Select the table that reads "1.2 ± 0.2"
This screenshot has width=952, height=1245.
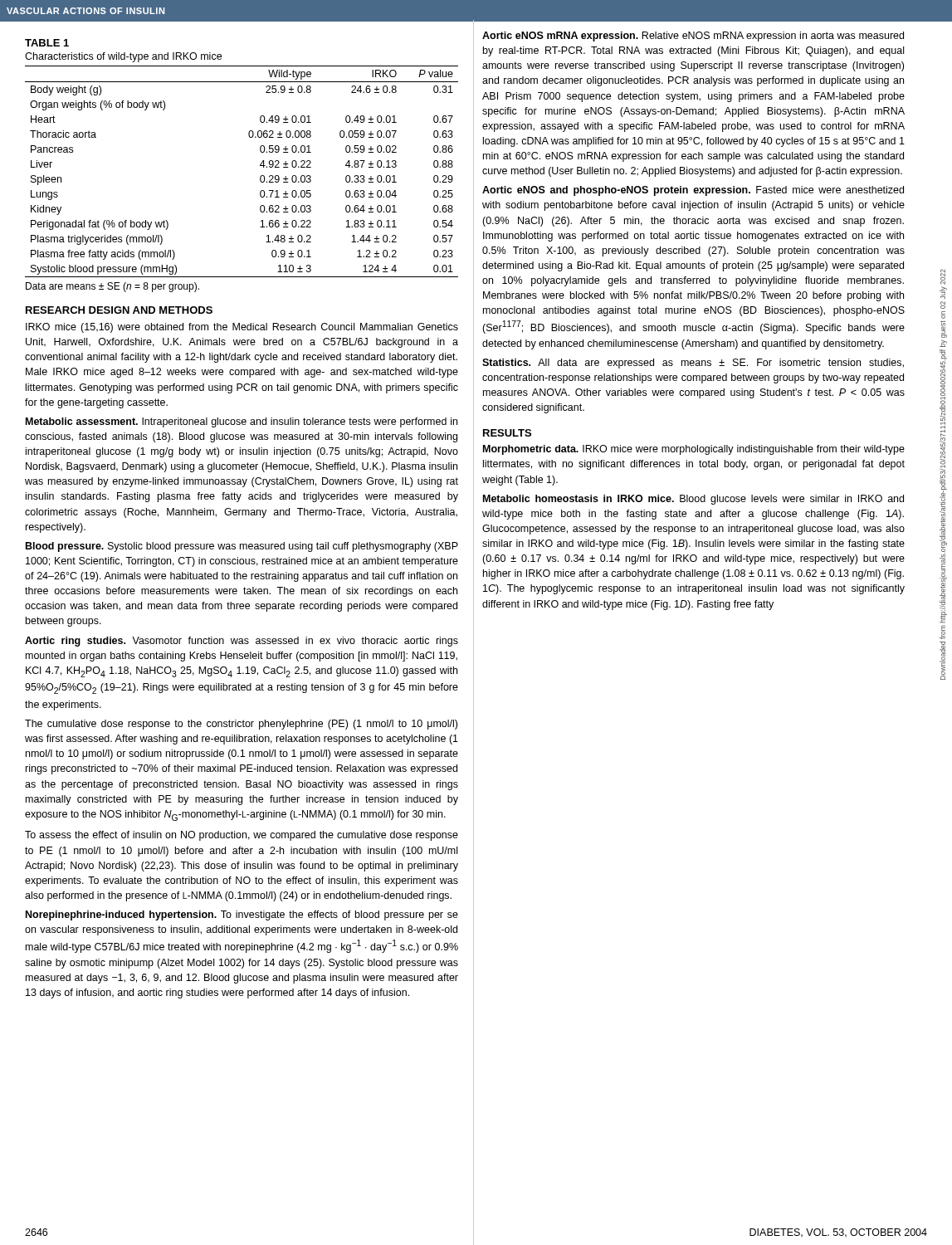coord(242,171)
